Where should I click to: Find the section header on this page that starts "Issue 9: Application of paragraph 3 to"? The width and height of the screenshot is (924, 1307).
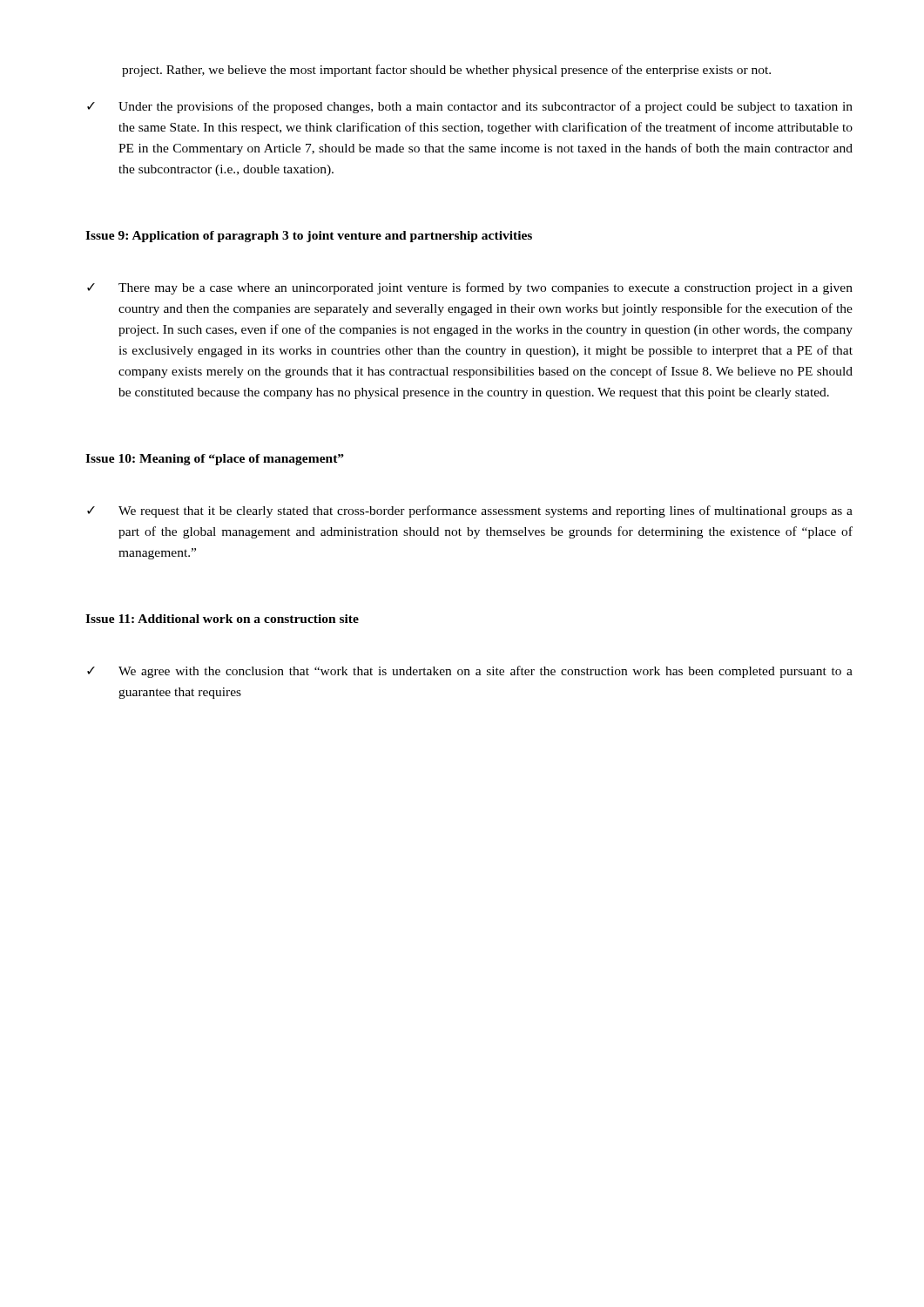pyautogui.click(x=309, y=234)
